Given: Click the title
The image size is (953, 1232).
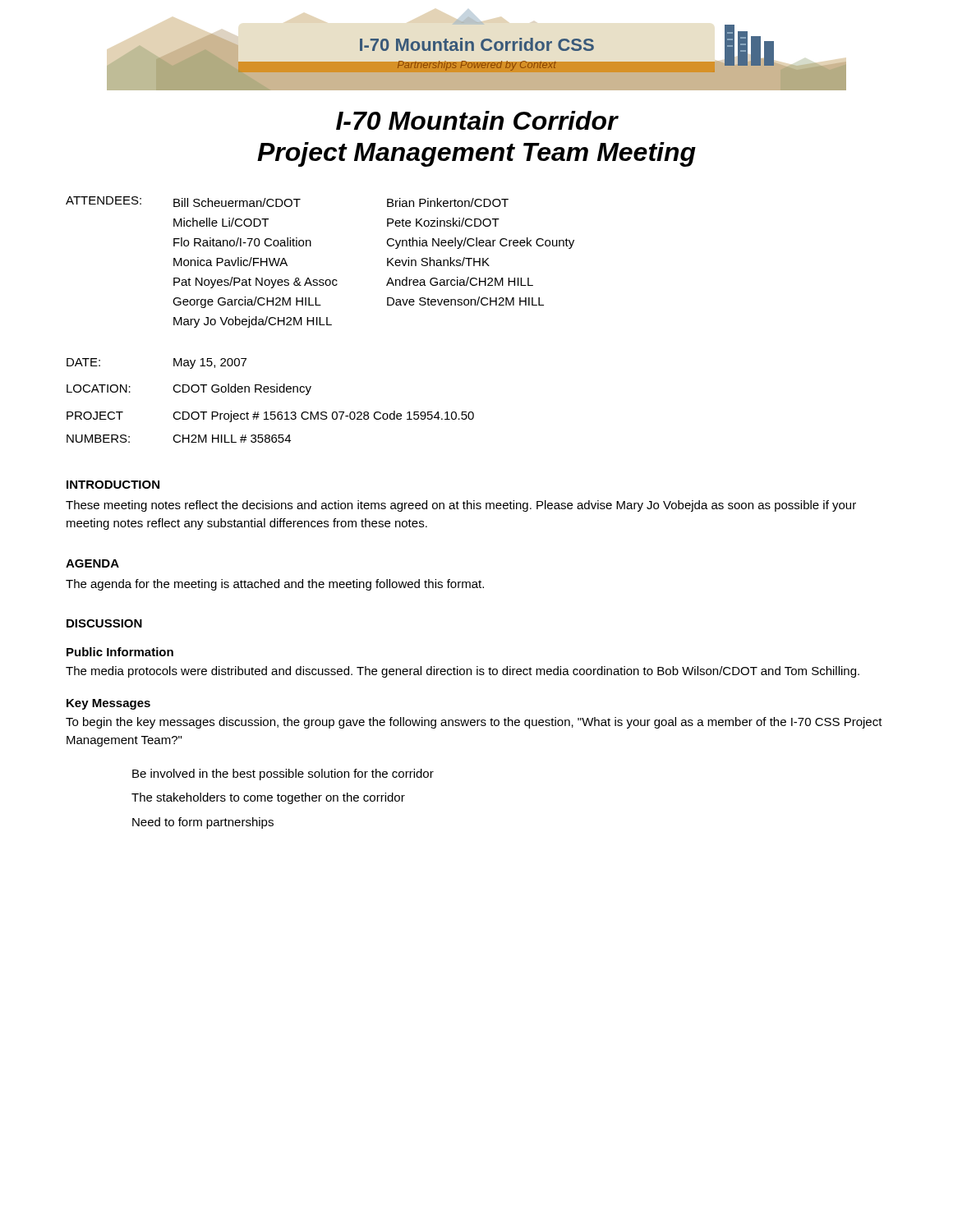Looking at the screenshot, I should [476, 137].
